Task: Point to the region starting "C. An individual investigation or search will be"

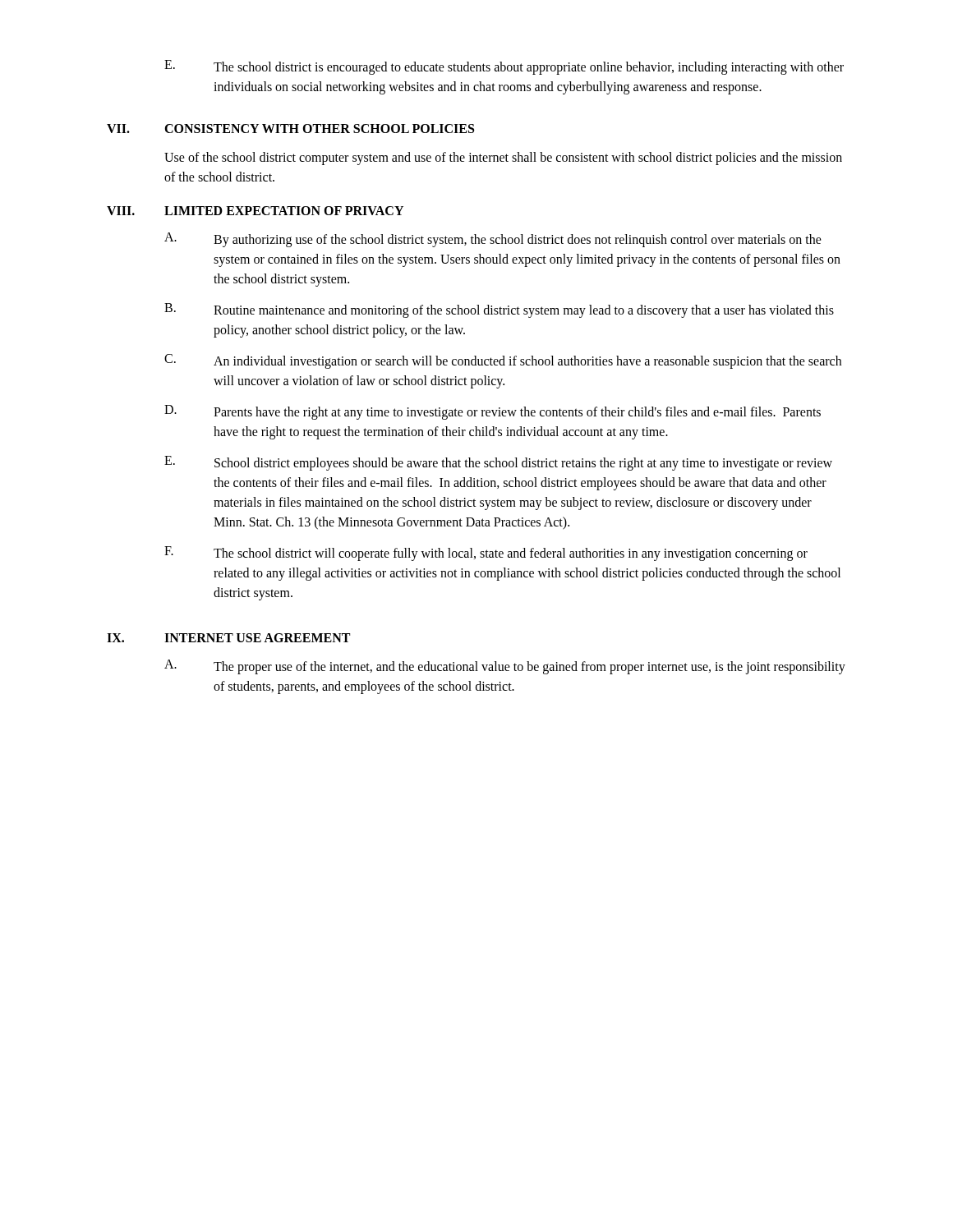Action: (x=505, y=371)
